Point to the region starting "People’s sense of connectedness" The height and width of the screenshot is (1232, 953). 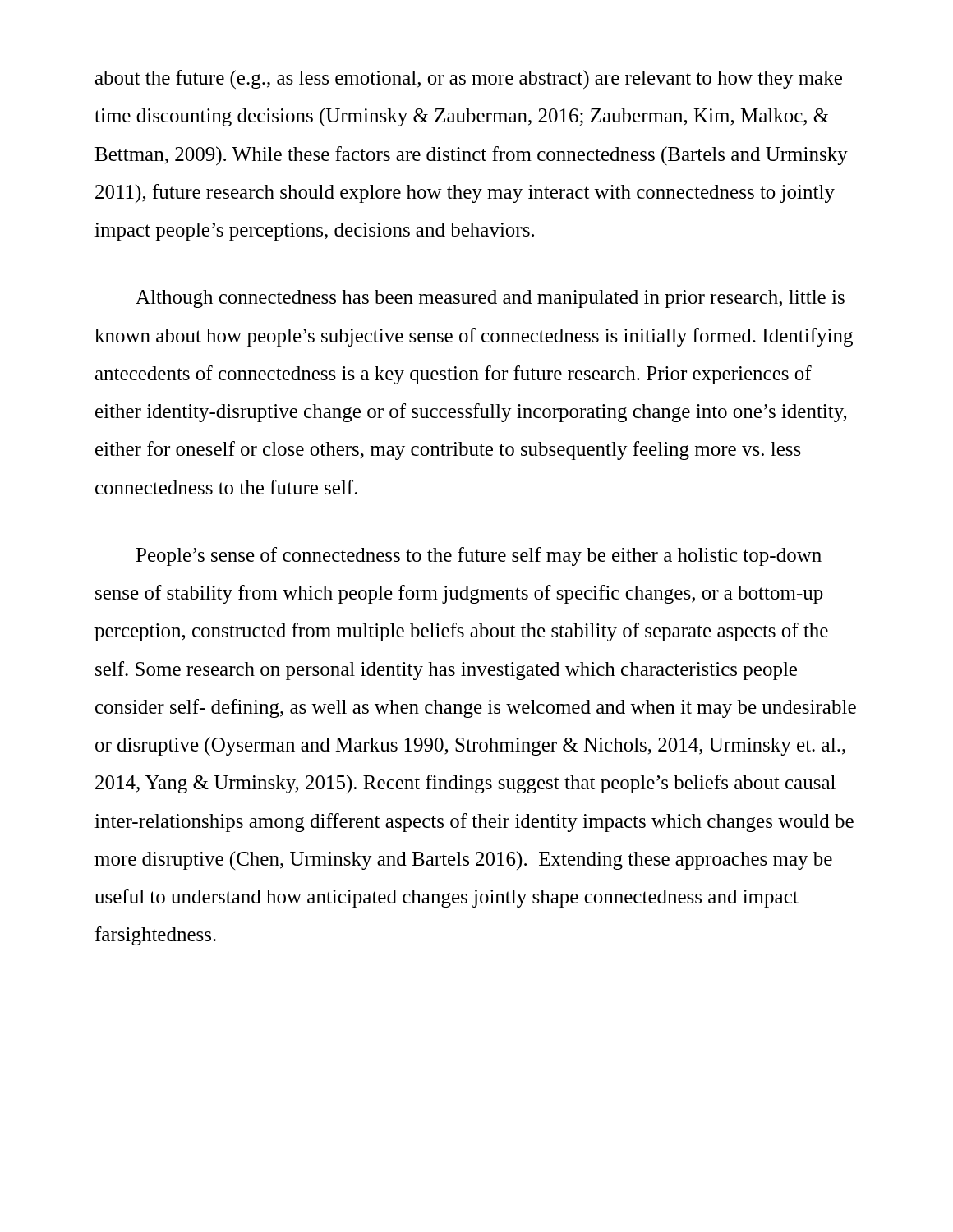475,745
